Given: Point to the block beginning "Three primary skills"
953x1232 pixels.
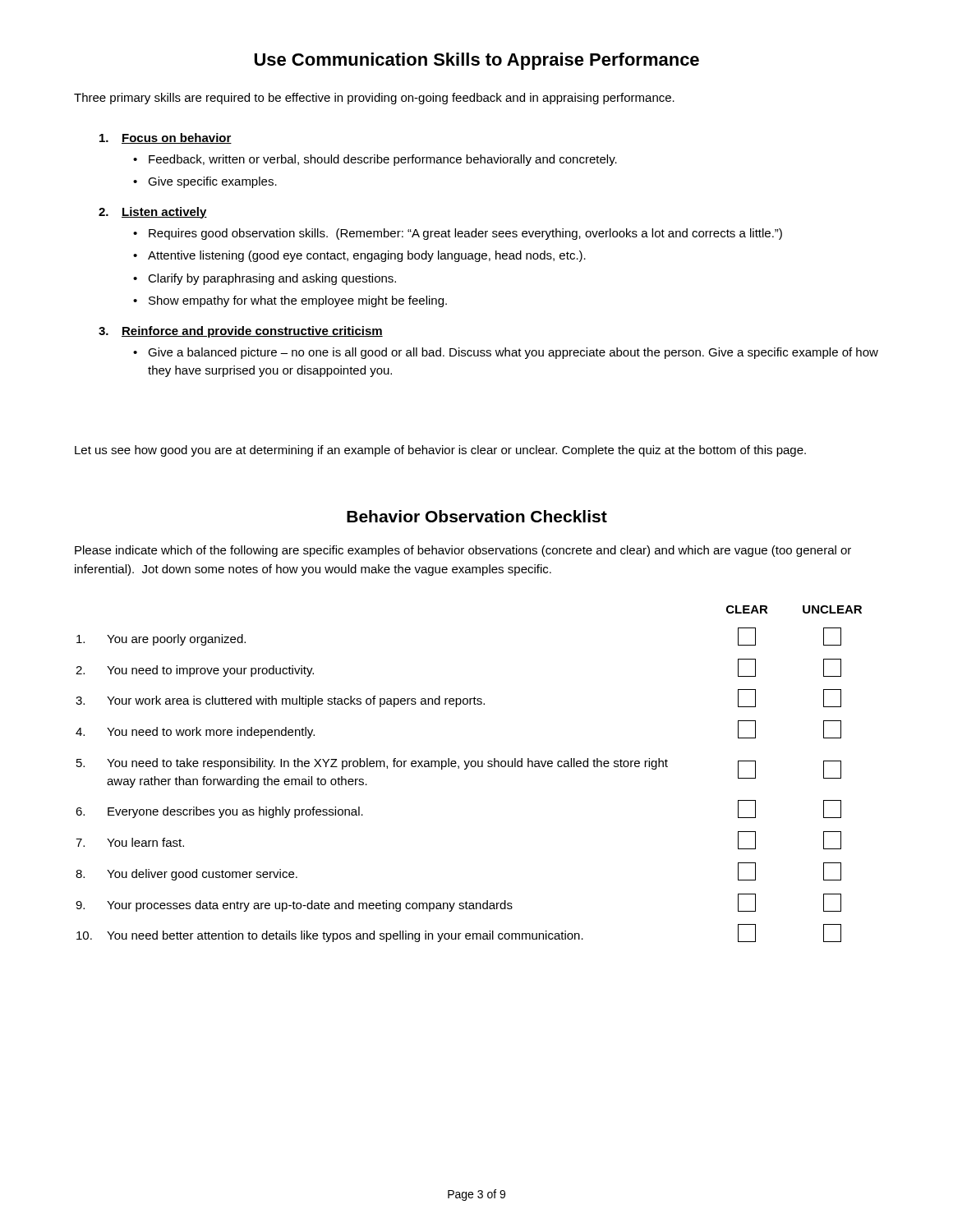Looking at the screenshot, I should (x=375, y=97).
